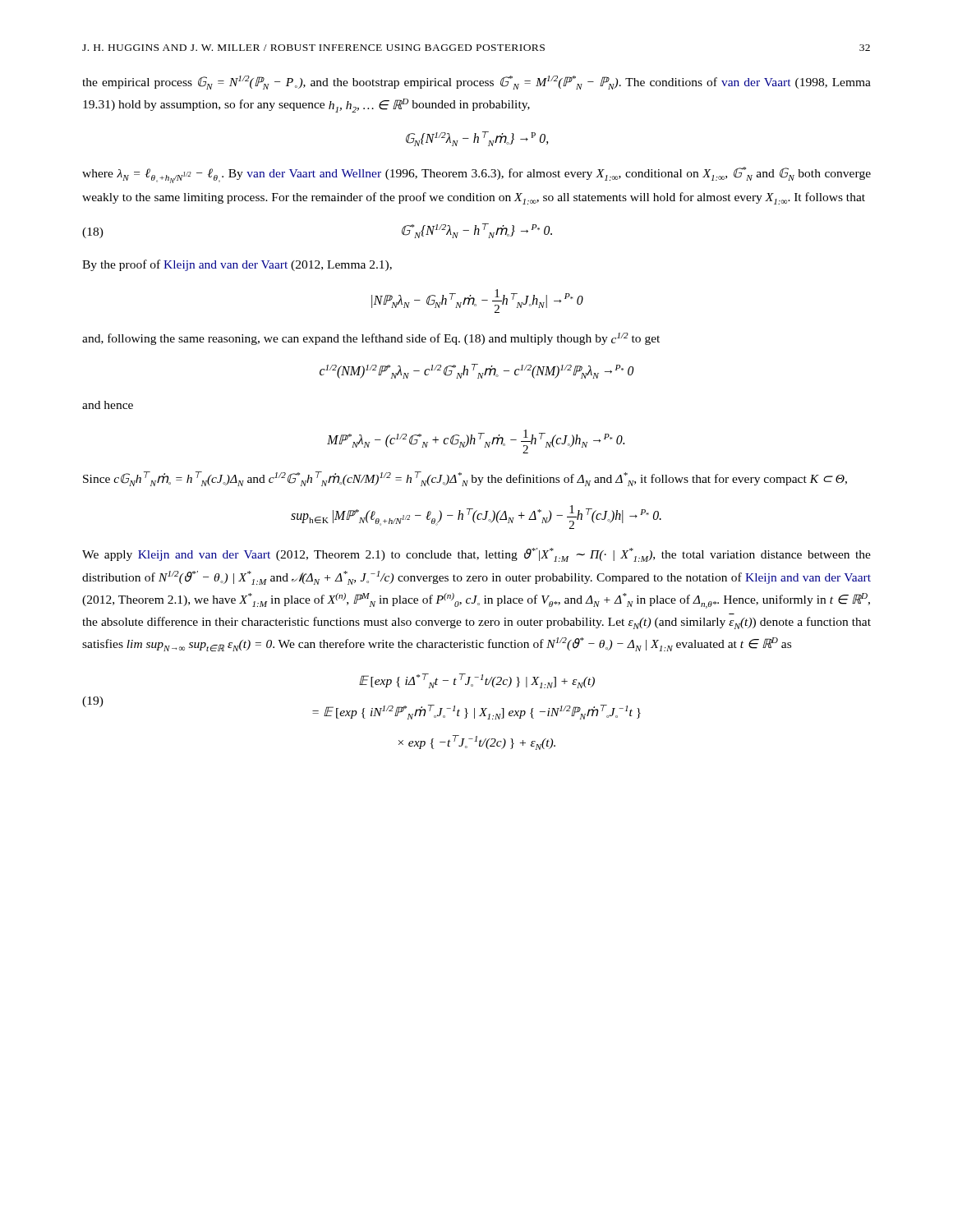Locate the text block starting "𝔾N{N1/2λN − h⊤Nṁ◦} →P 0,"
Screen dimensions: 1232x953
[x=476, y=140]
